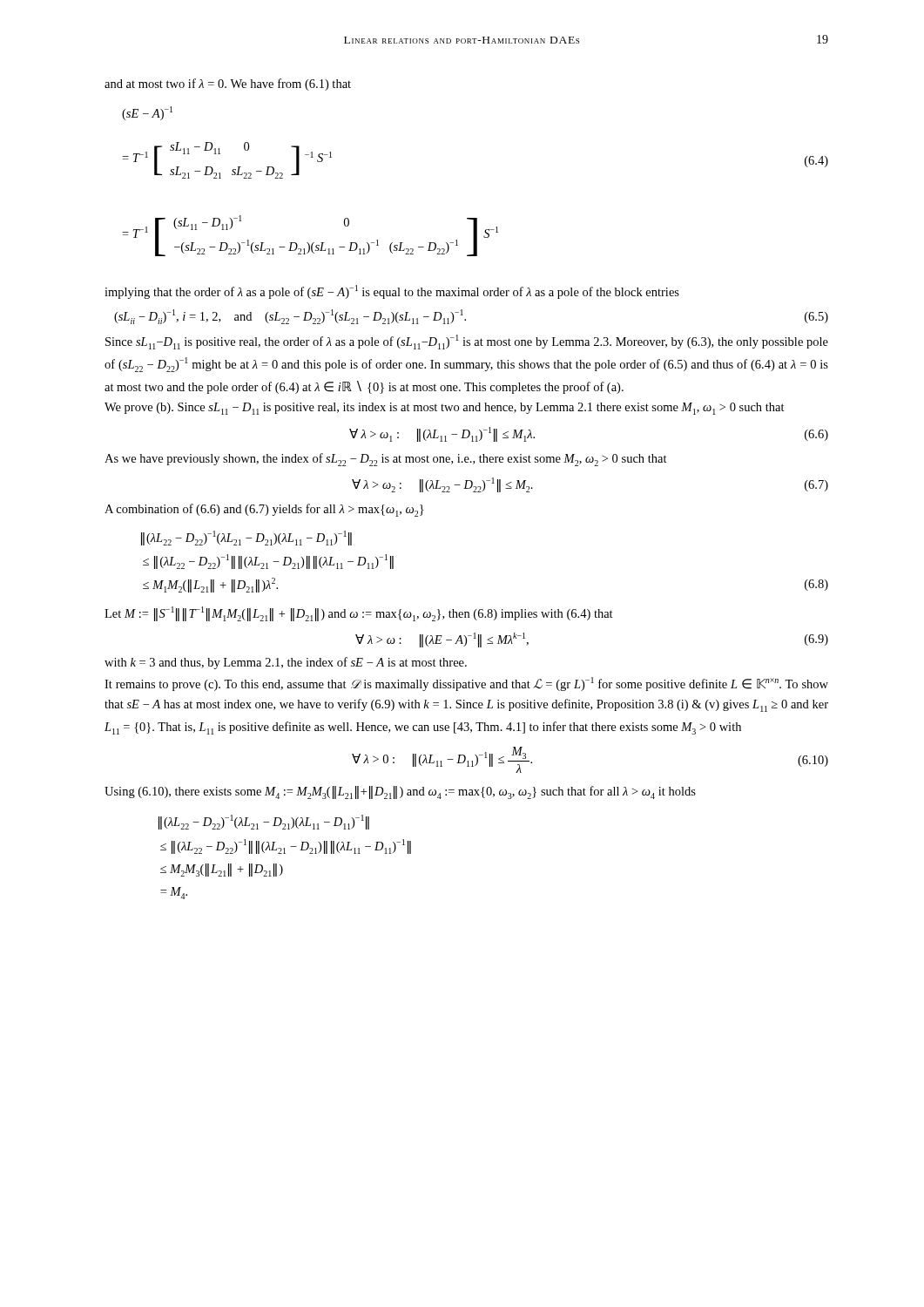924x1307 pixels.
Task: Point to the block beginning "Let M := ‖S−1‖‖T−1‖M1M2(‖L21‖ + ‖D21‖)"
Action: [359, 614]
